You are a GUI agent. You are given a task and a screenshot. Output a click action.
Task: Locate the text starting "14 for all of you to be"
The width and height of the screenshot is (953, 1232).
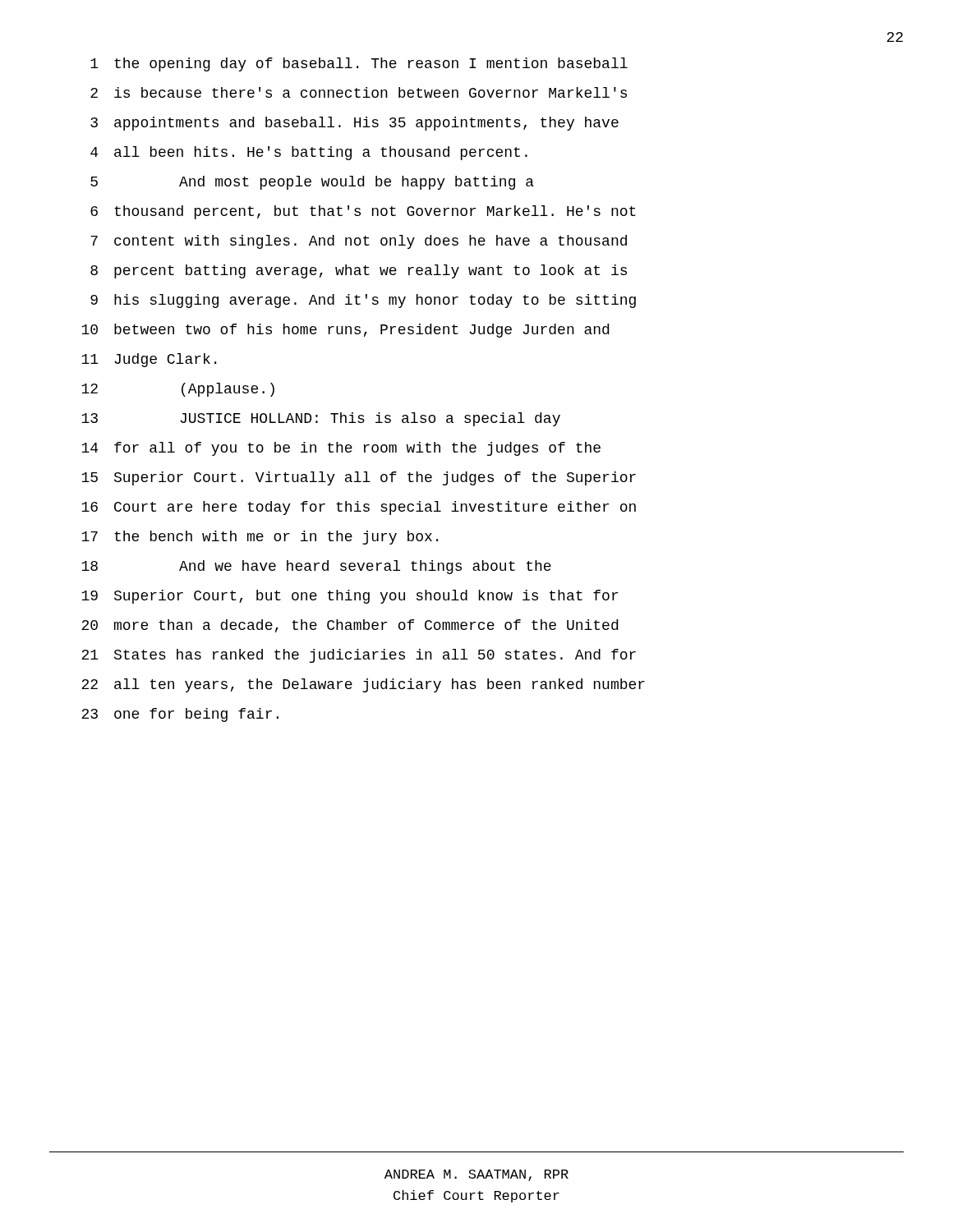[476, 448]
